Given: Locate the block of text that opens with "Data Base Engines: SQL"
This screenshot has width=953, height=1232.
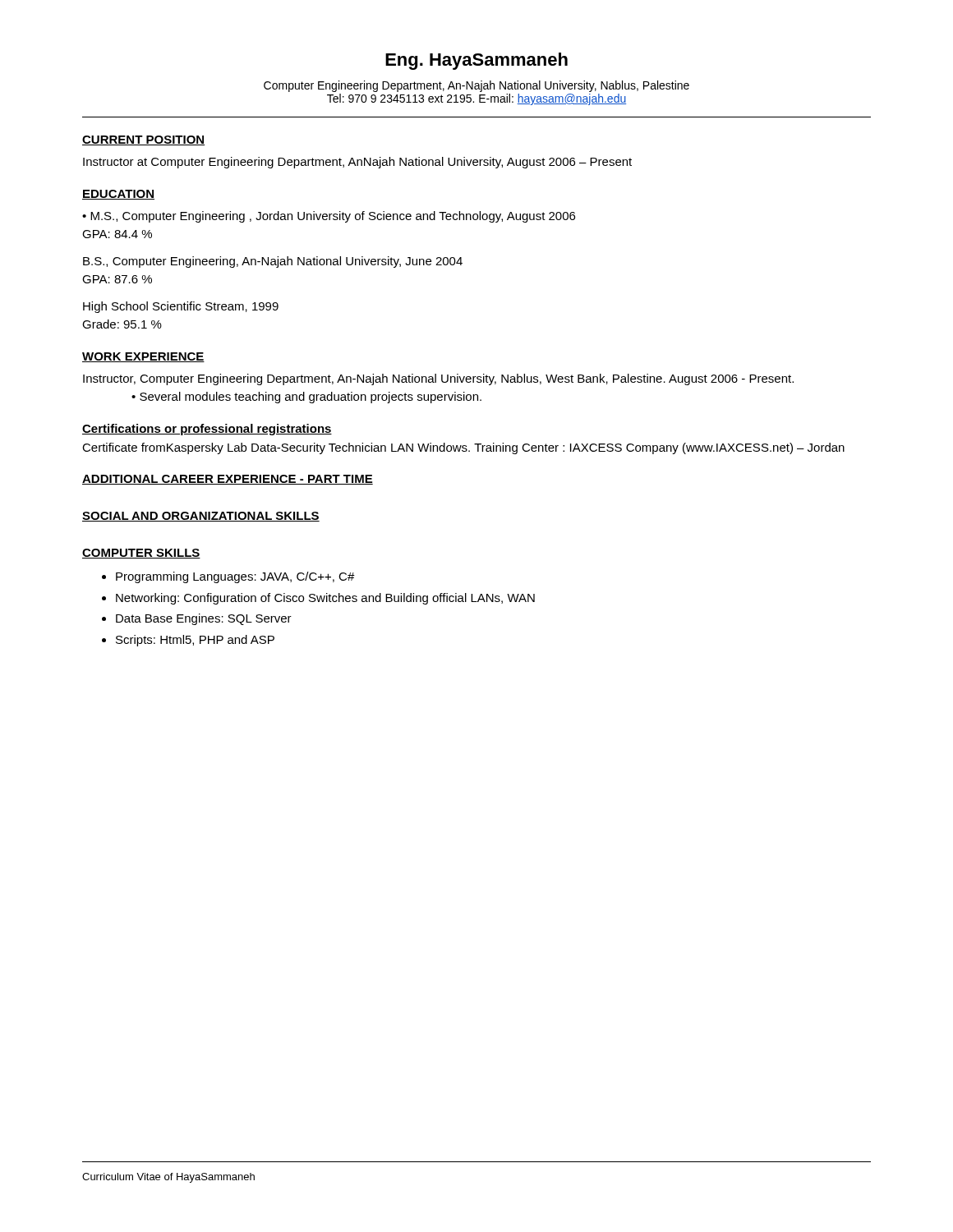Looking at the screenshot, I should point(203,618).
